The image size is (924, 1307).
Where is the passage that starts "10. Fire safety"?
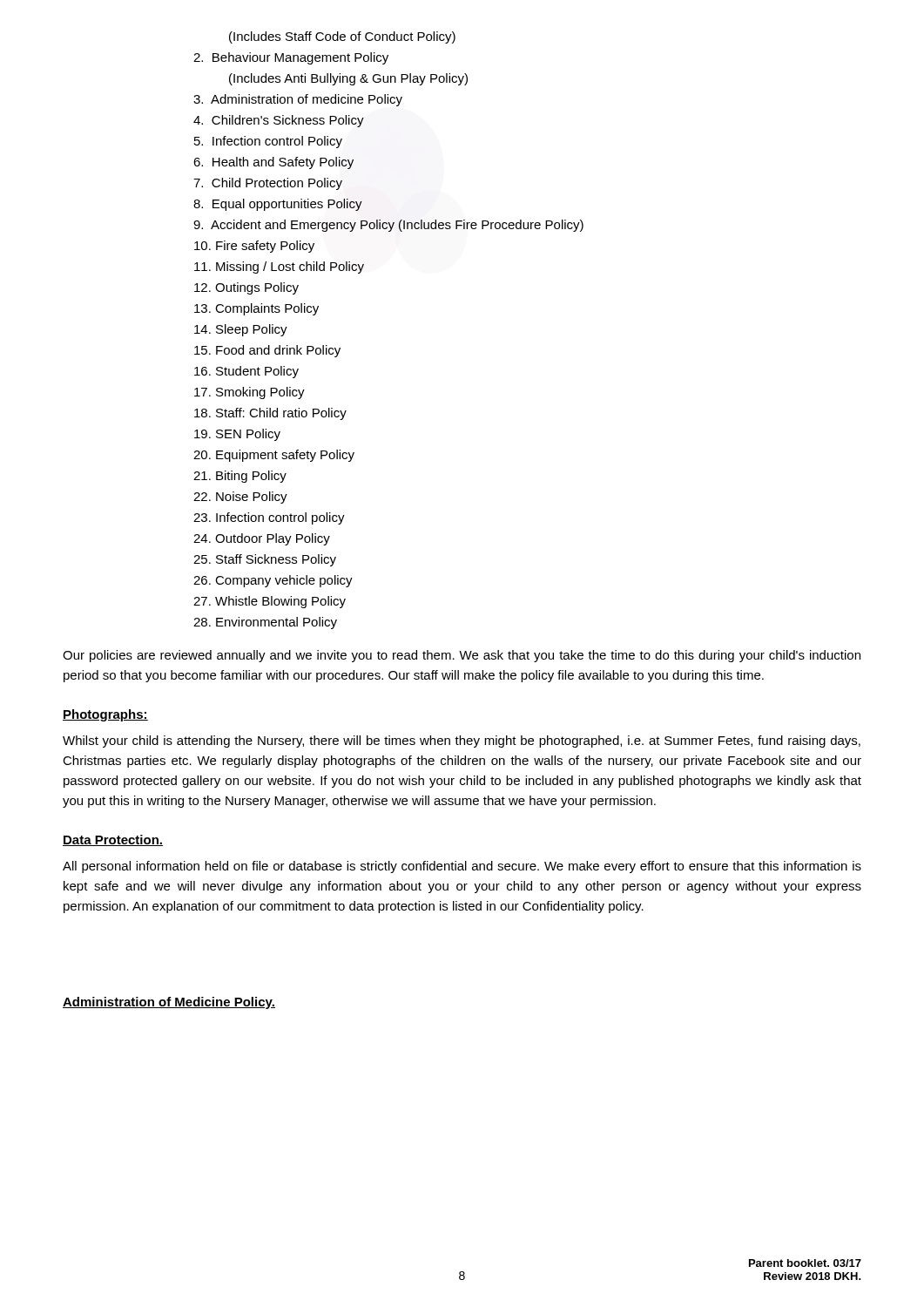[254, 245]
